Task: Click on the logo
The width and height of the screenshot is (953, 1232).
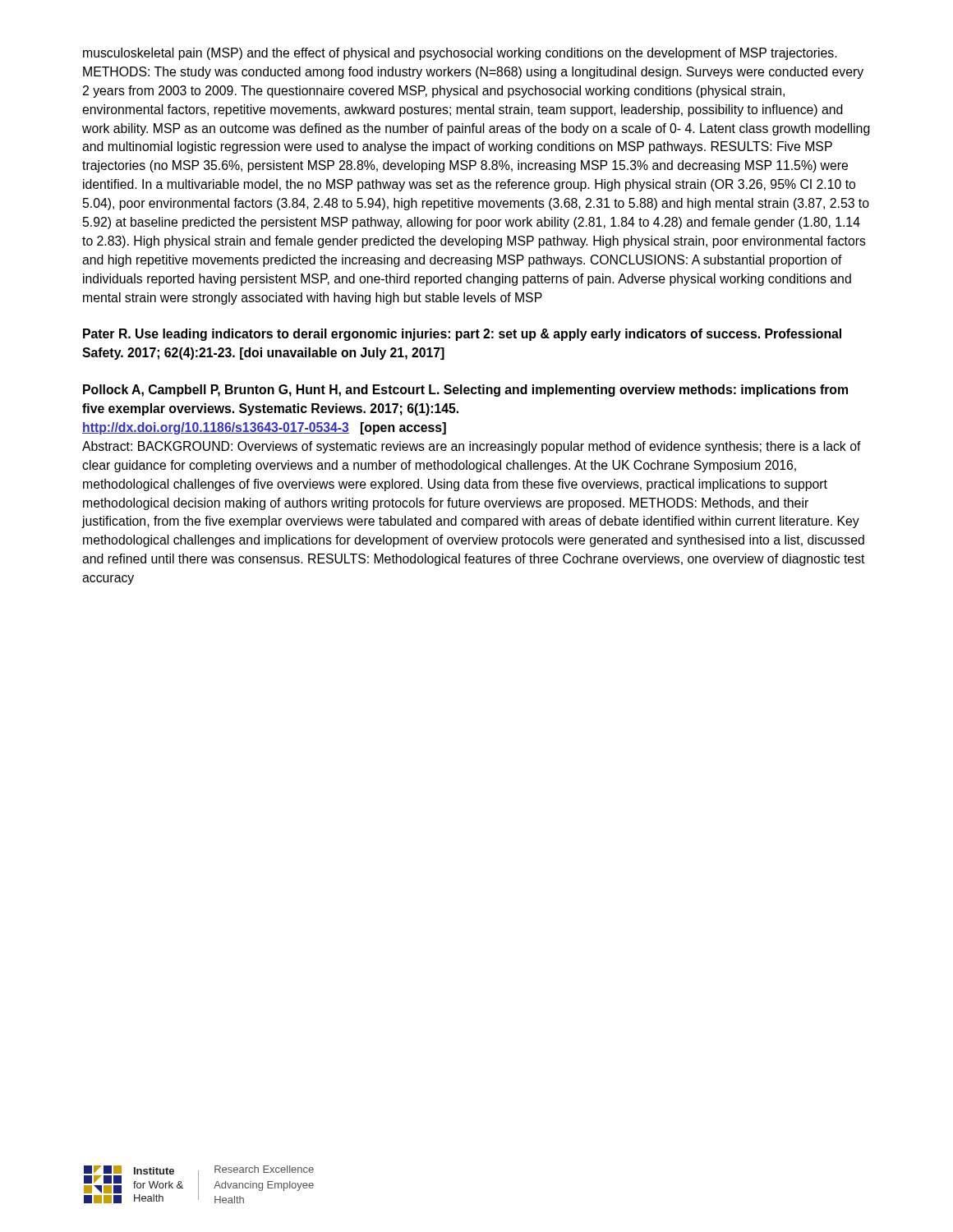Action: coord(198,1185)
